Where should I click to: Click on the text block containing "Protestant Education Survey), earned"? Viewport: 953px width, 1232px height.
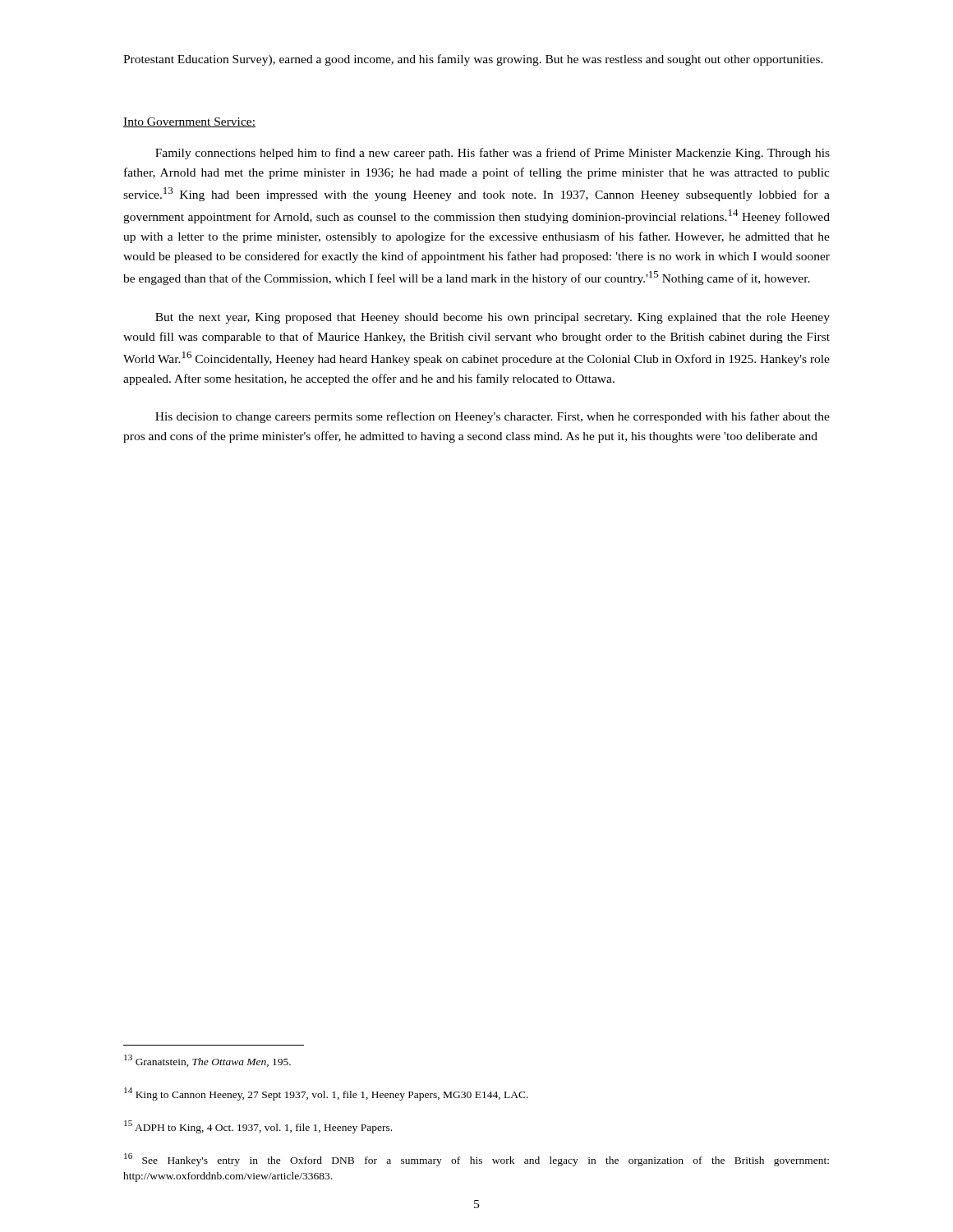(476, 59)
